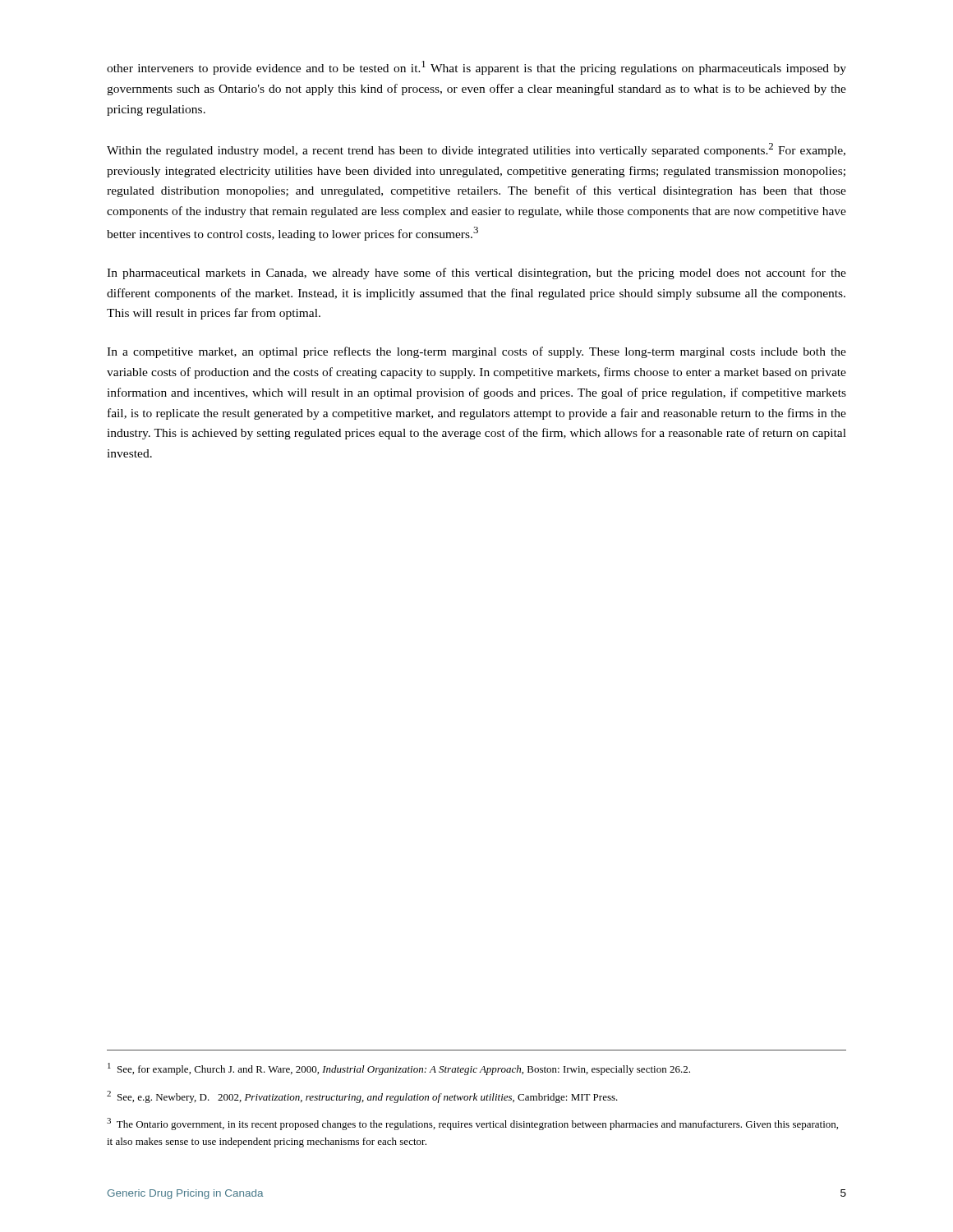Locate the footnote that says "2 See, e.g."
Viewport: 953px width, 1232px height.
(x=362, y=1096)
